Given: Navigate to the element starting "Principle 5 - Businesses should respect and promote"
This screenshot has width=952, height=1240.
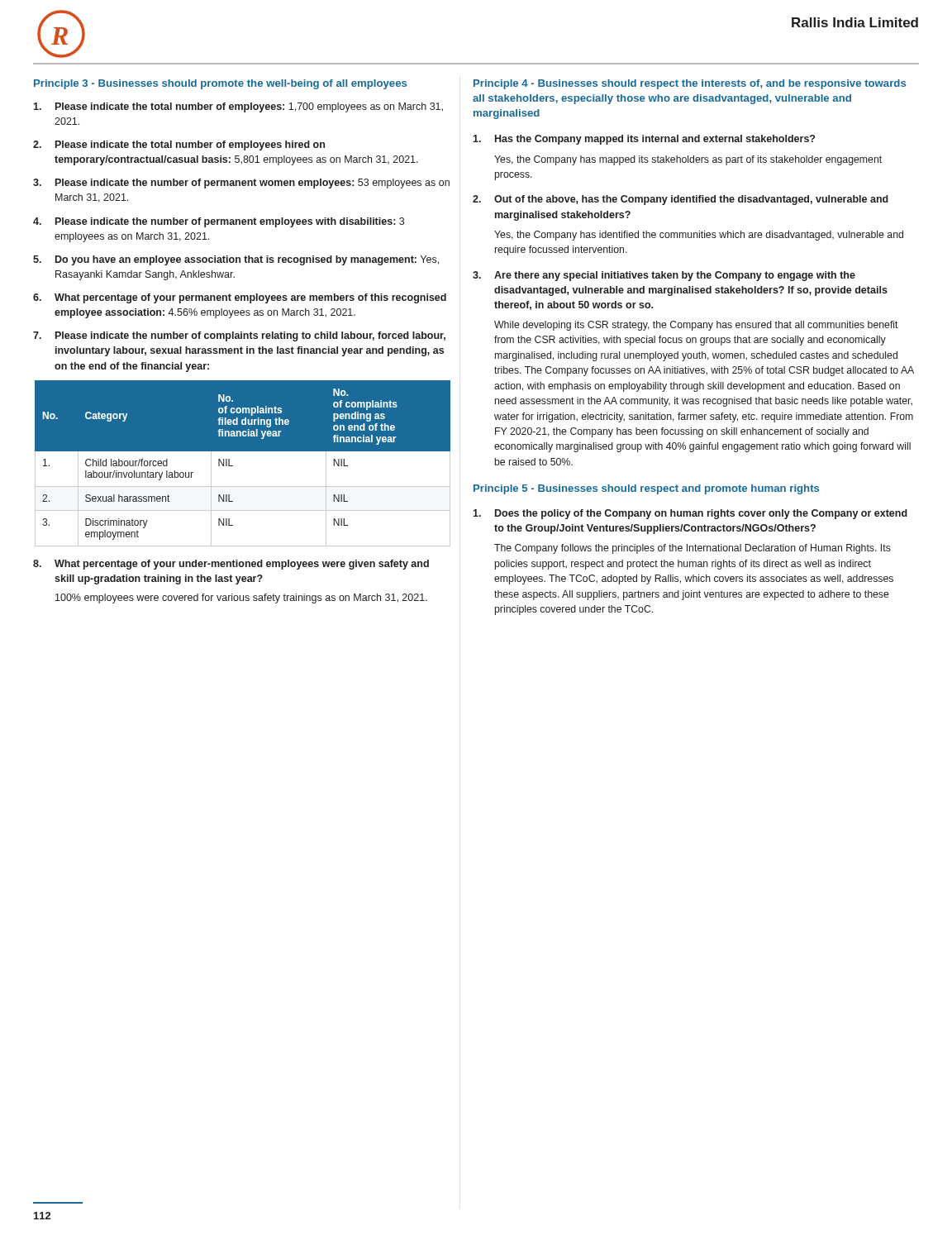Looking at the screenshot, I should click(646, 488).
